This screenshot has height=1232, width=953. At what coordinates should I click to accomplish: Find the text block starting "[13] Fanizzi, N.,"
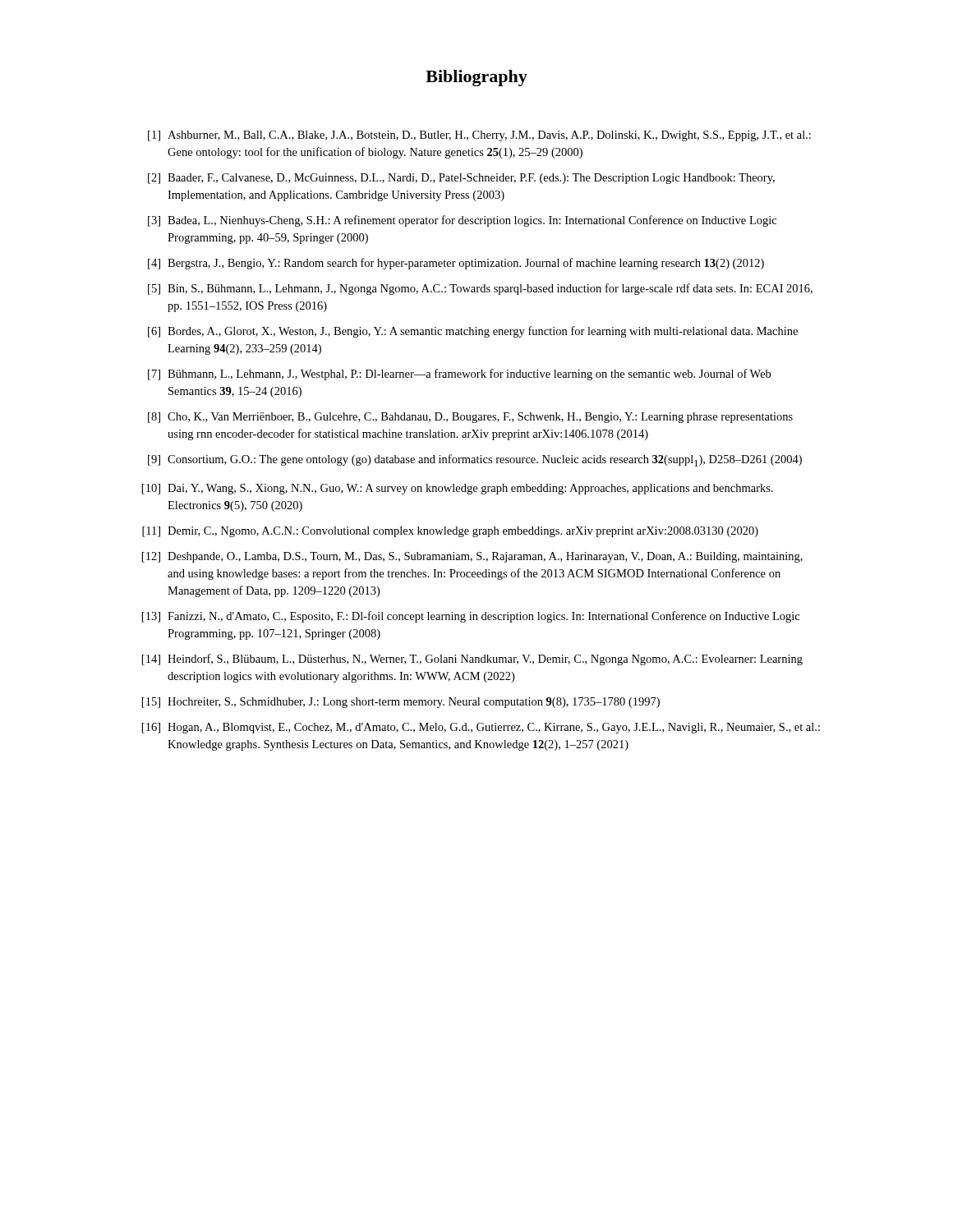tap(476, 625)
